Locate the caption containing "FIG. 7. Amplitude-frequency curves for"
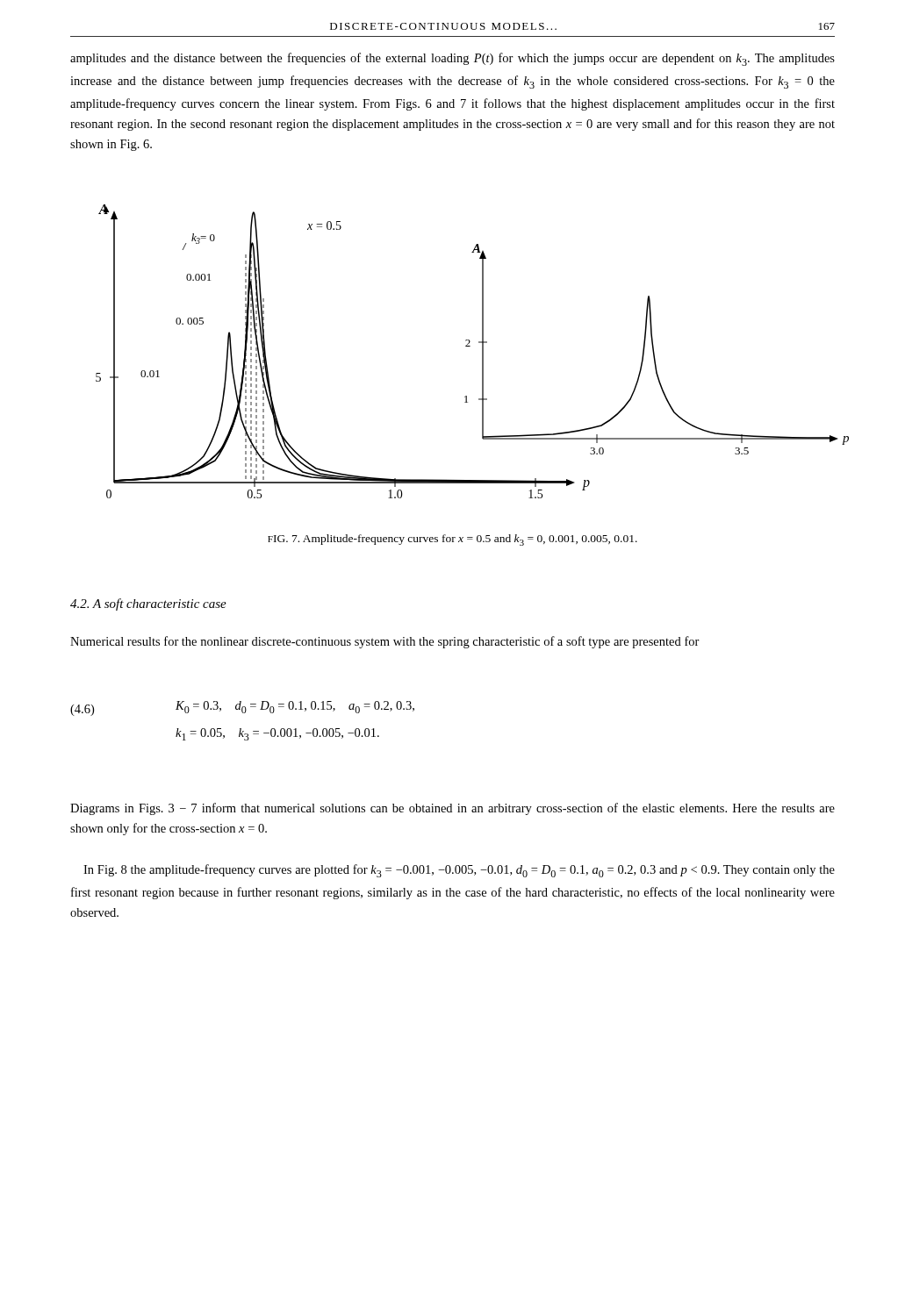Viewport: 905px width, 1316px height. point(452,539)
